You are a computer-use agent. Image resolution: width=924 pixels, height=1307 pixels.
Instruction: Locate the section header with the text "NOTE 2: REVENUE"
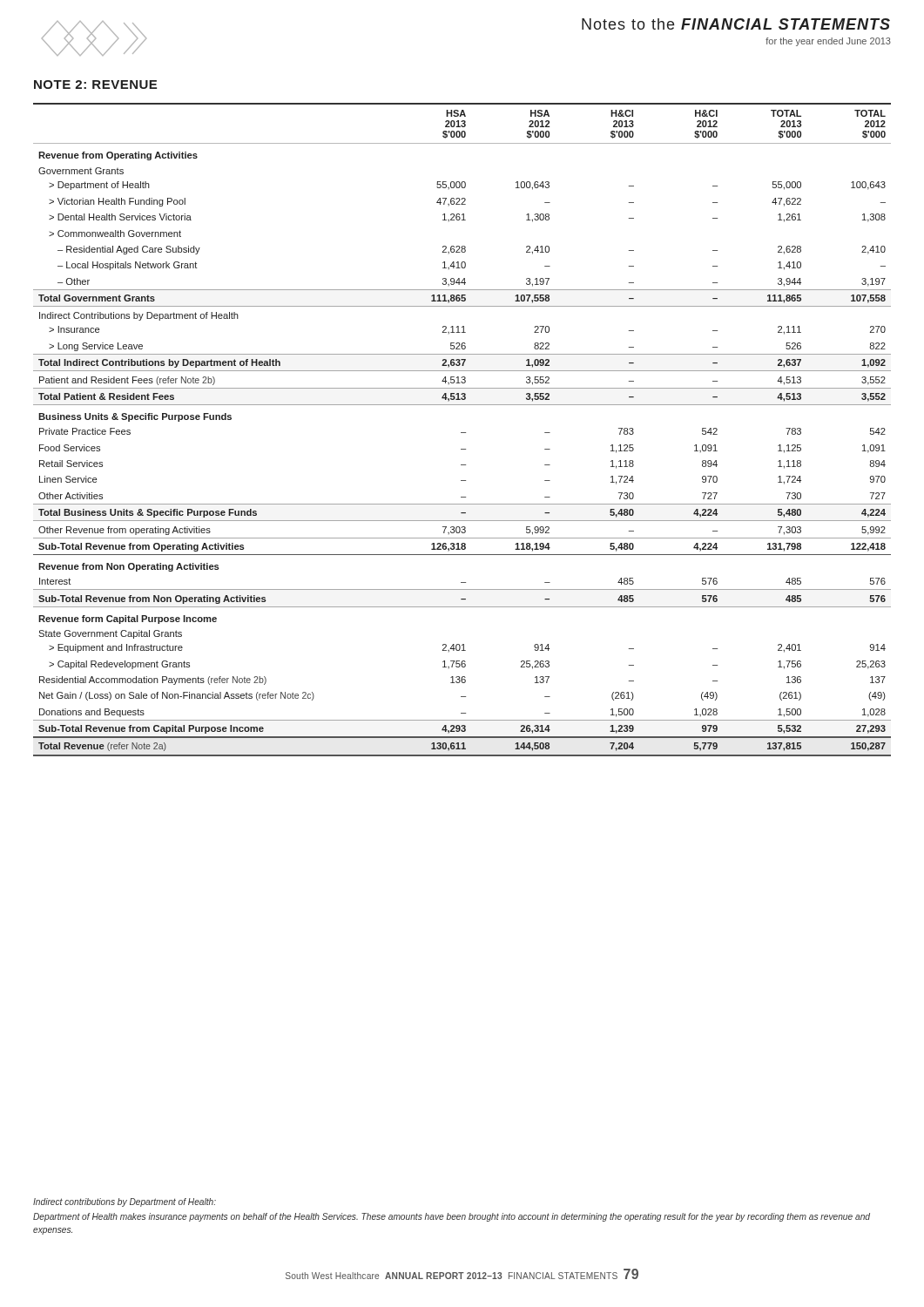pos(95,84)
